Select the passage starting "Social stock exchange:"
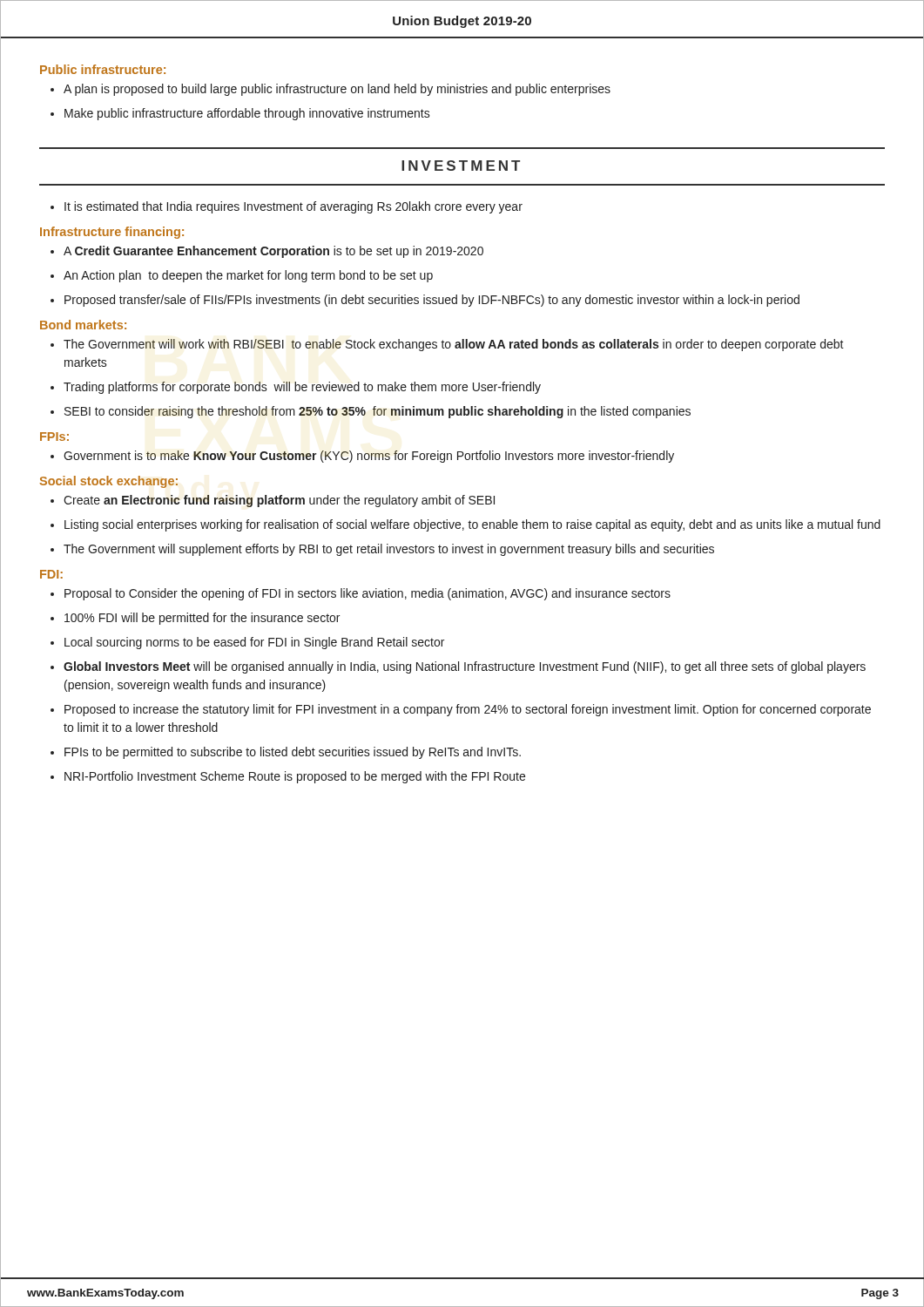The image size is (924, 1307). click(109, 481)
